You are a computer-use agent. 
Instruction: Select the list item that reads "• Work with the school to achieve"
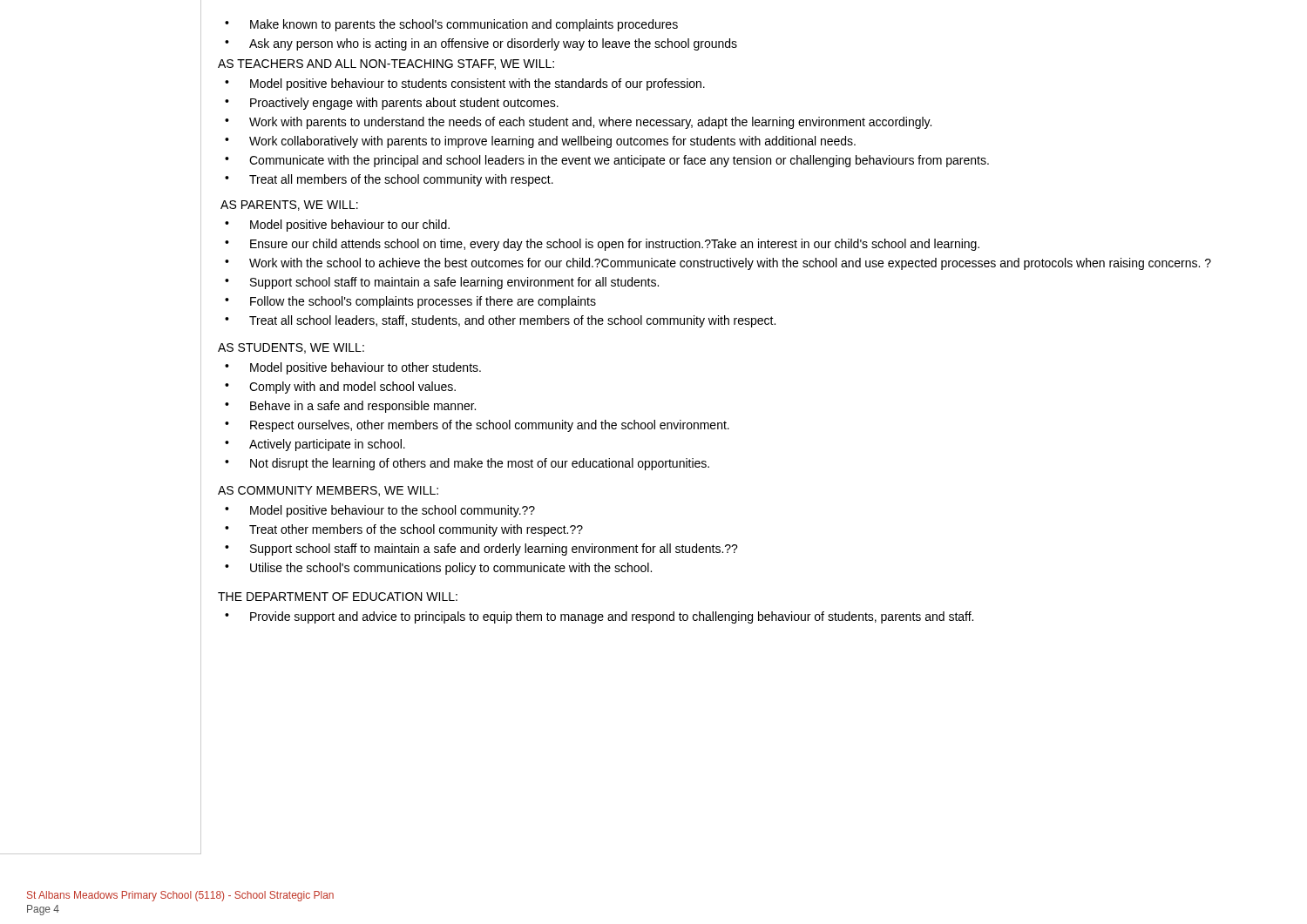click(x=749, y=263)
